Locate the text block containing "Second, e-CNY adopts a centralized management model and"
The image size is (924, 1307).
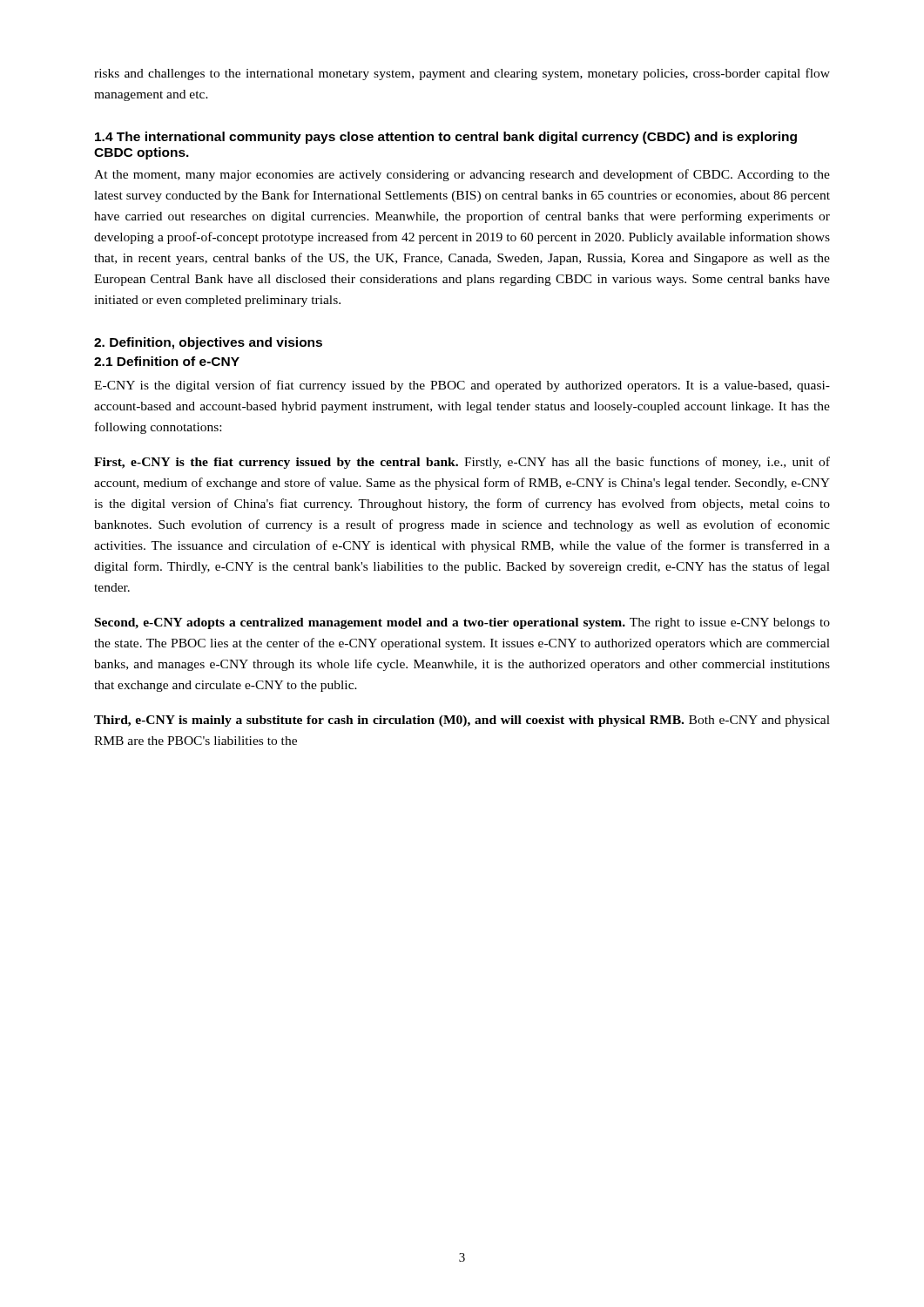pyautogui.click(x=462, y=654)
